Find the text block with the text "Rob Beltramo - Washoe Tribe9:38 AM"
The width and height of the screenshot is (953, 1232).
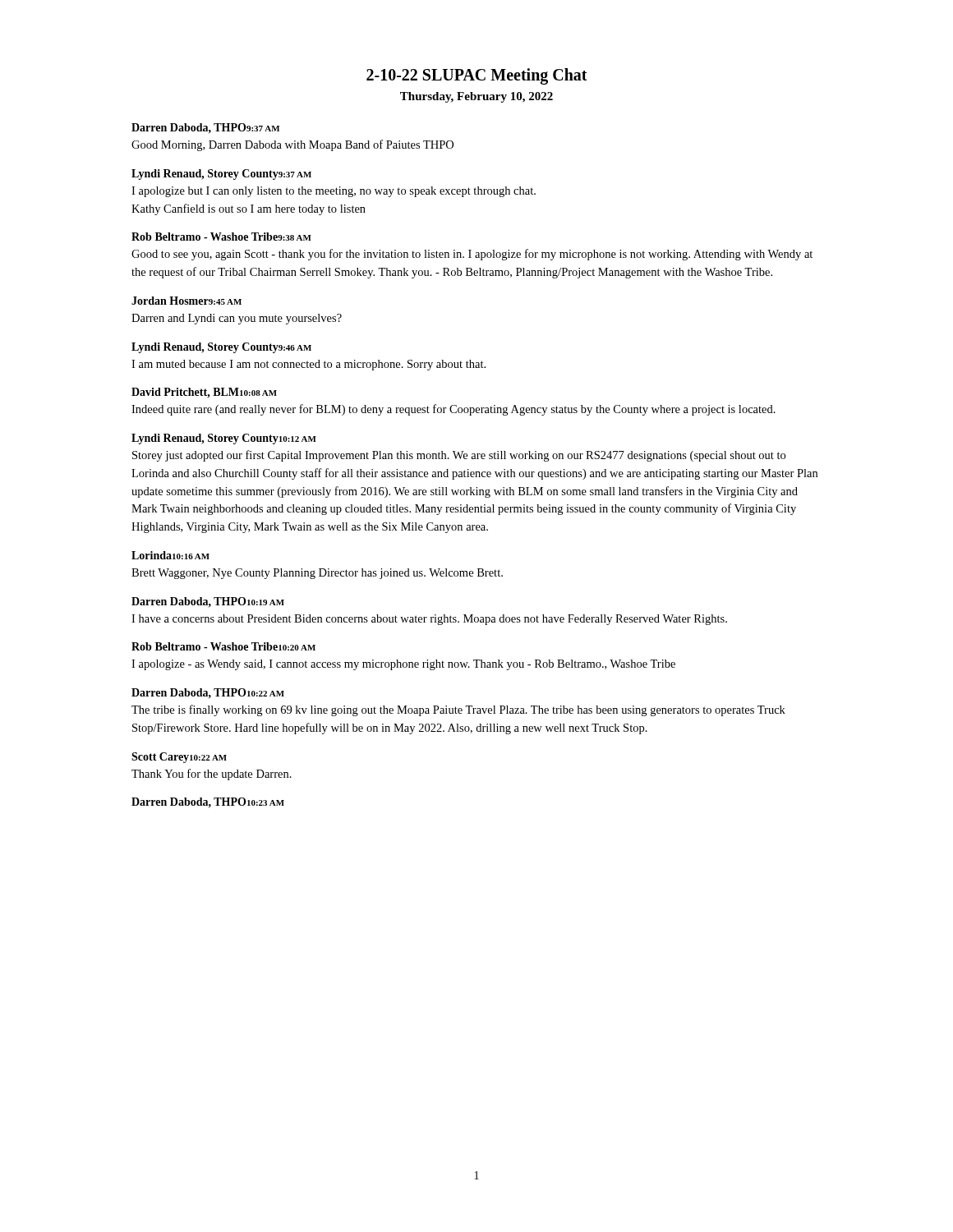[476, 256]
